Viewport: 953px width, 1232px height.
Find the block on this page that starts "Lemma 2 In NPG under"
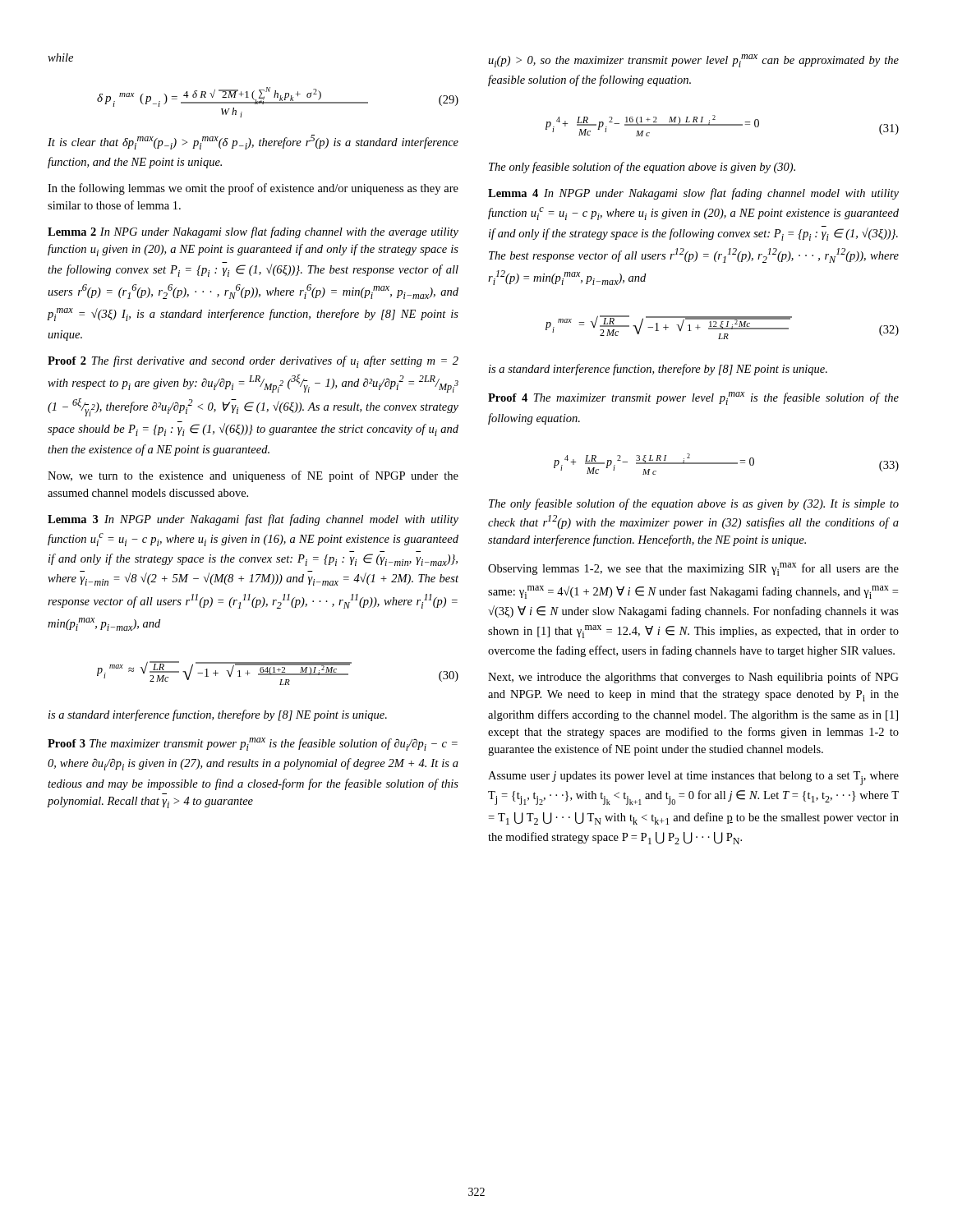point(253,283)
